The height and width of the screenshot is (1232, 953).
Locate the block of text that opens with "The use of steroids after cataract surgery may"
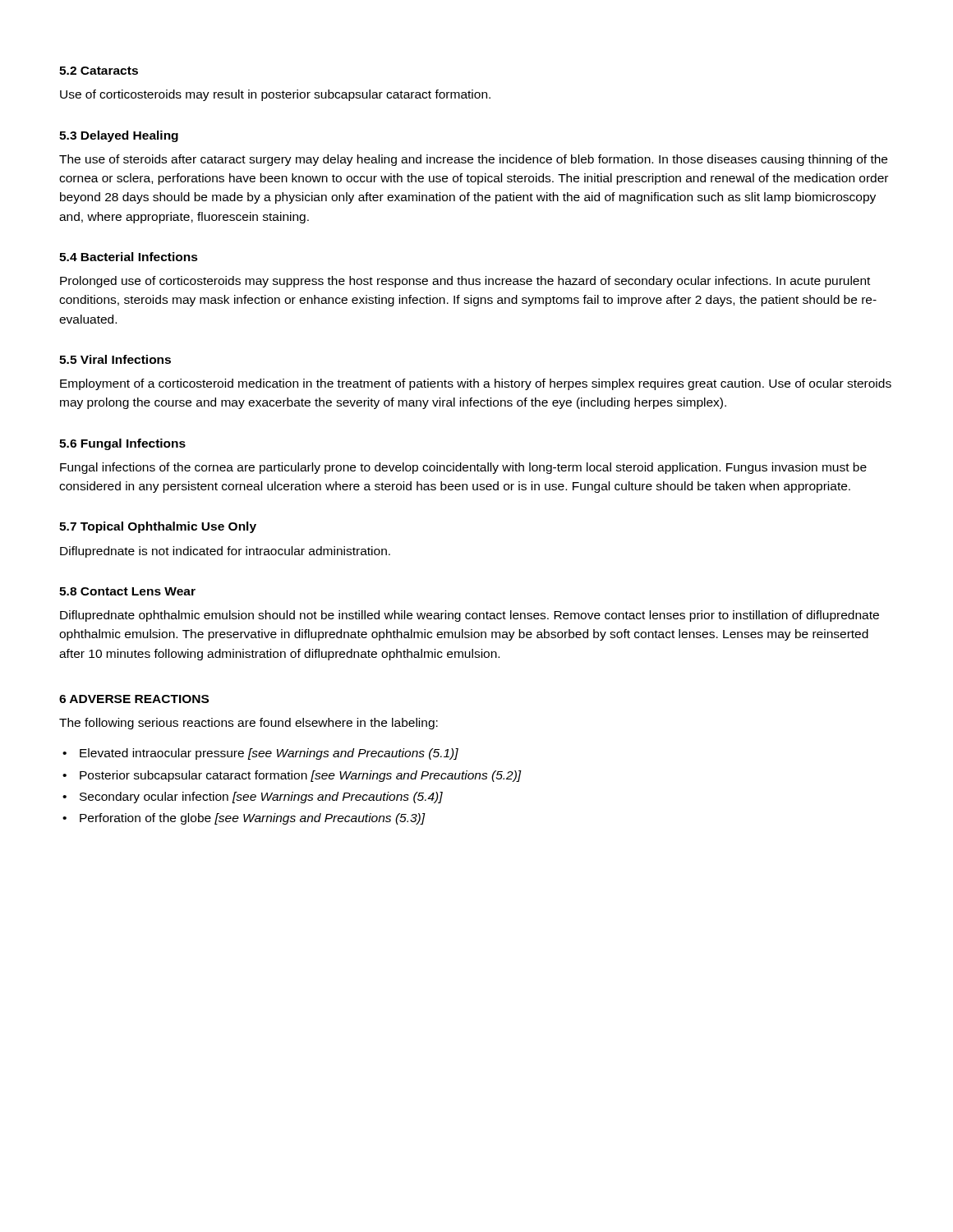coord(474,187)
